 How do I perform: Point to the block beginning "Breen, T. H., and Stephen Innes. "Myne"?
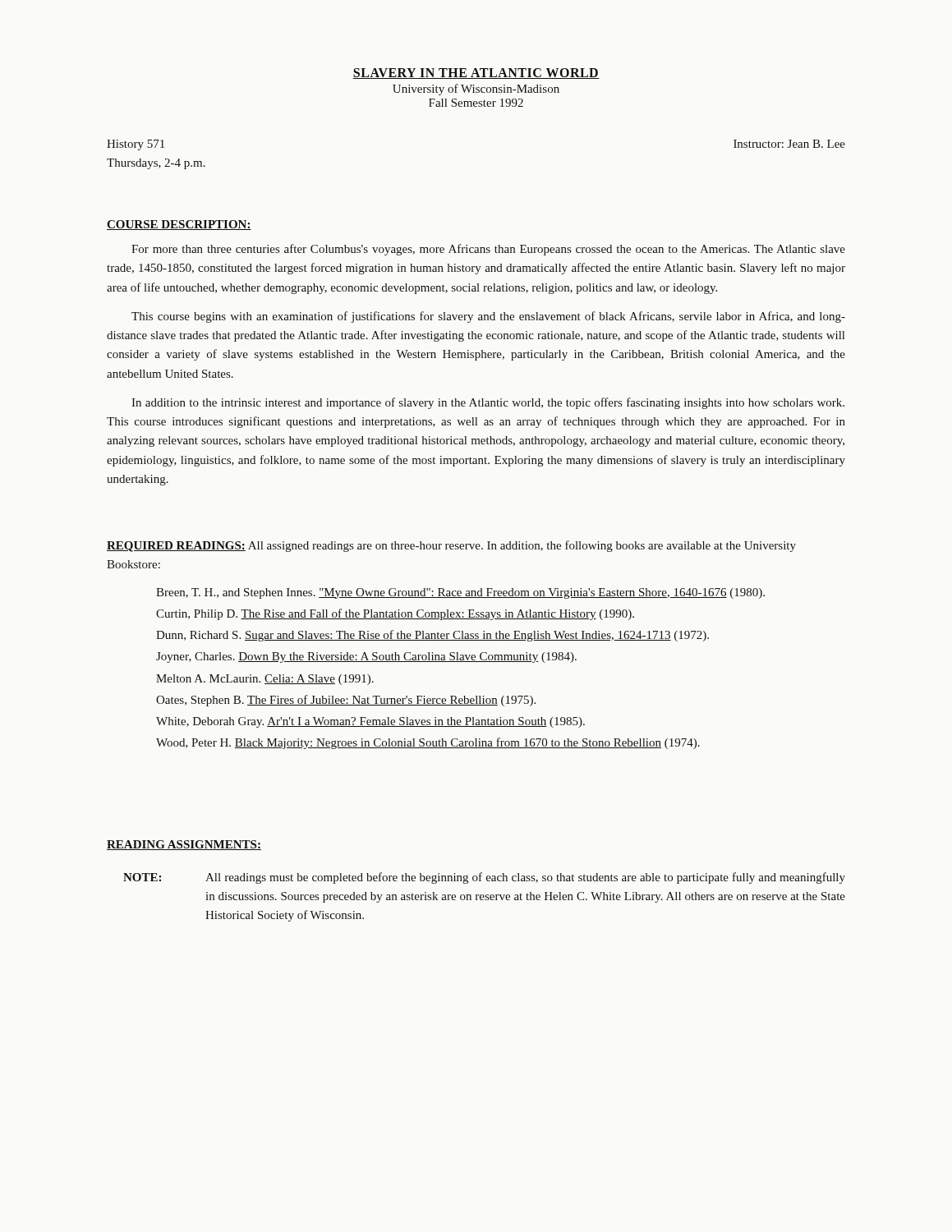coord(461,592)
